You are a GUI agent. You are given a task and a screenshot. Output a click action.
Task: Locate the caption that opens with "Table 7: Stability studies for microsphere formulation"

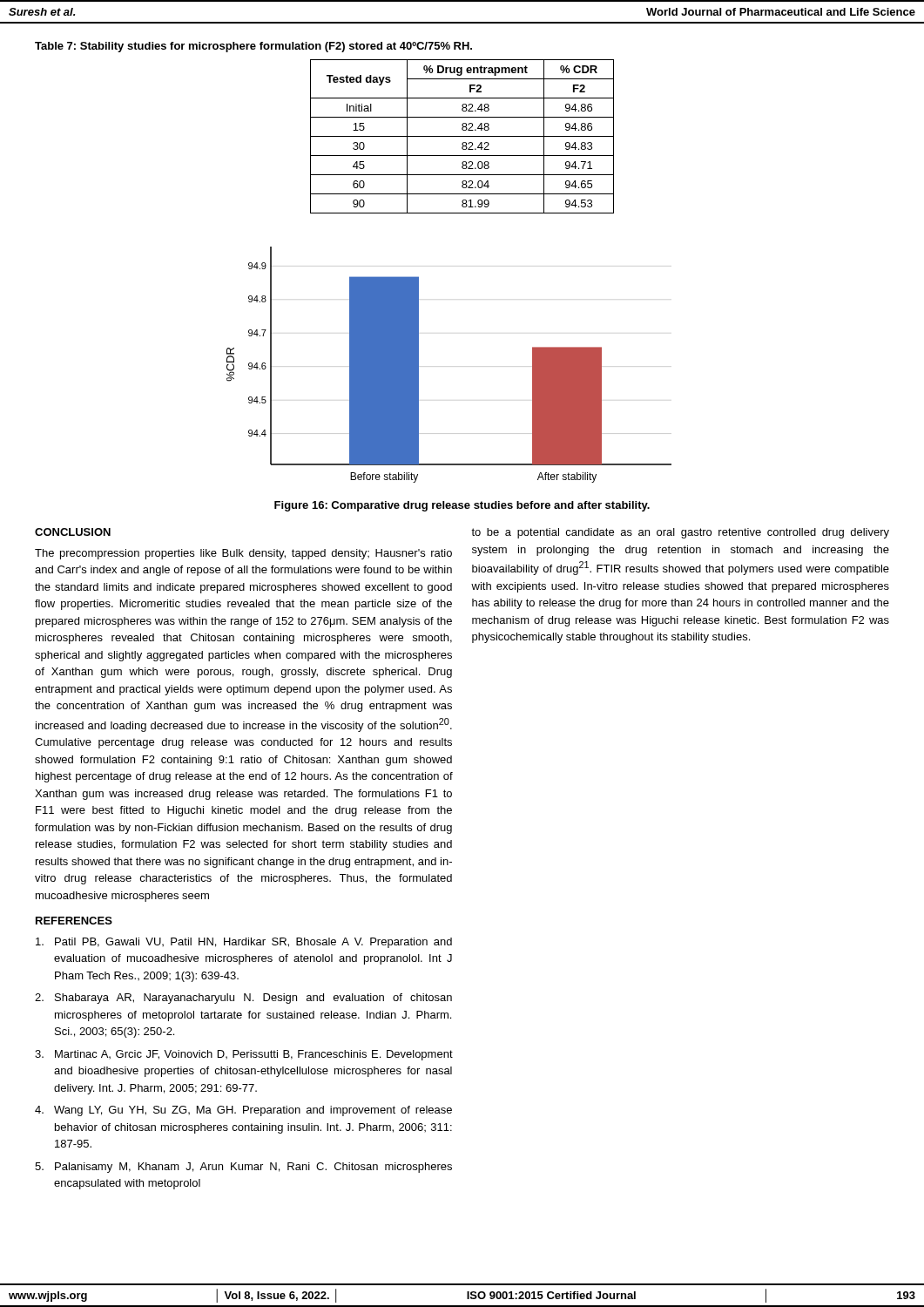(x=254, y=46)
